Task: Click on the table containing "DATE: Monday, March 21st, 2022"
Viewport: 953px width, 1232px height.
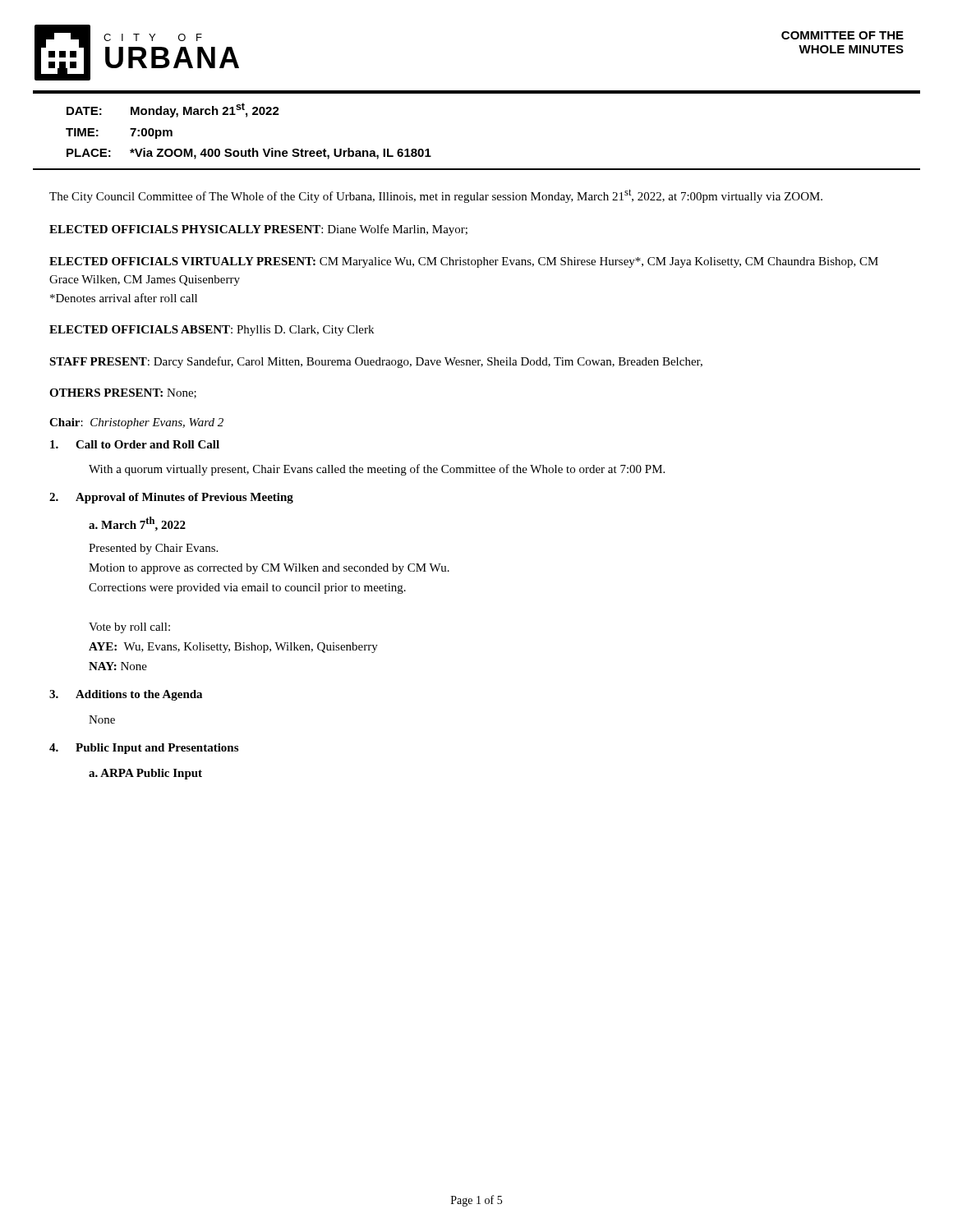Action: [x=476, y=131]
